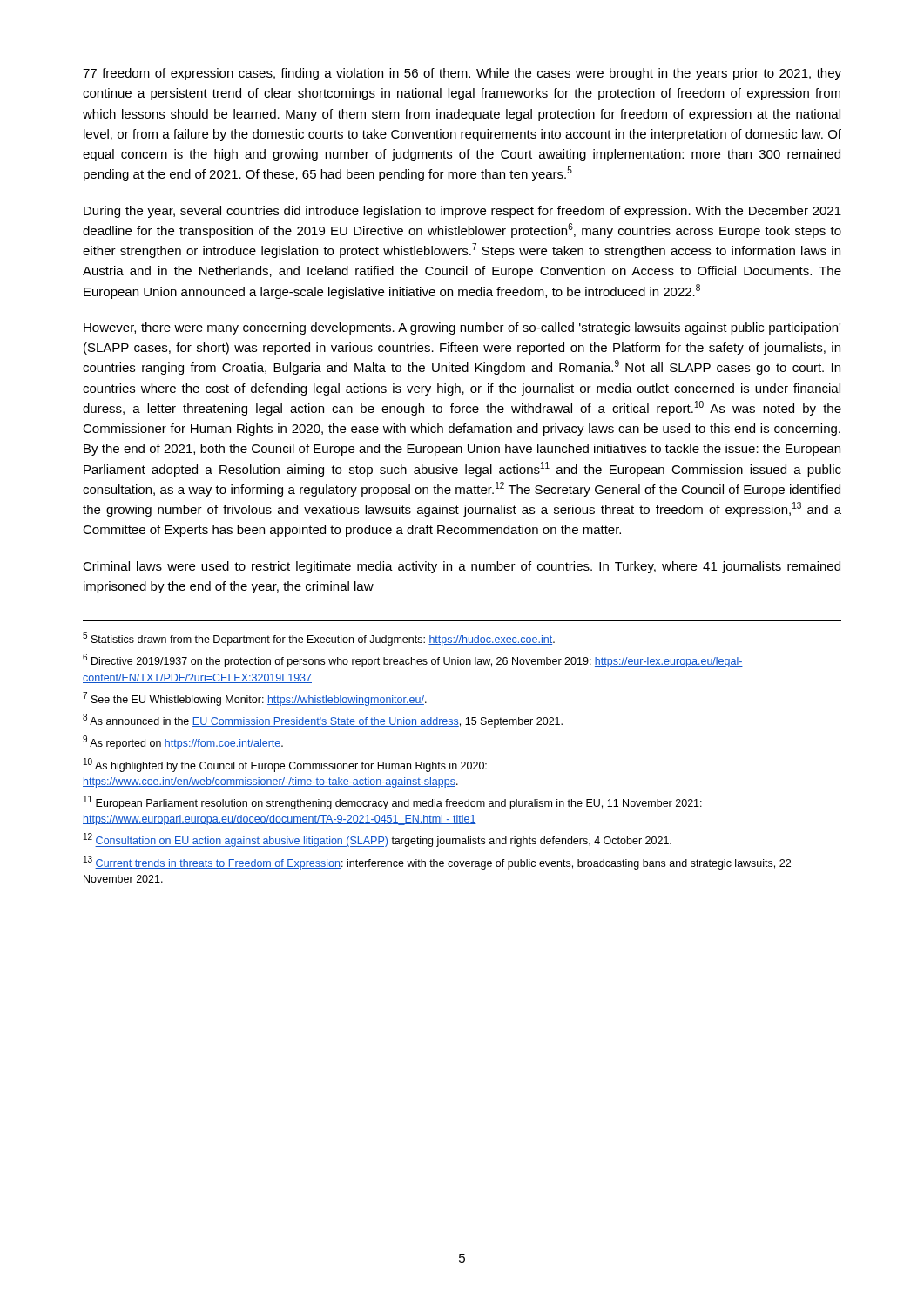This screenshot has height=1307, width=924.
Task: Find the element starting "Criminal laws were used to restrict legitimate media"
Action: click(x=462, y=576)
